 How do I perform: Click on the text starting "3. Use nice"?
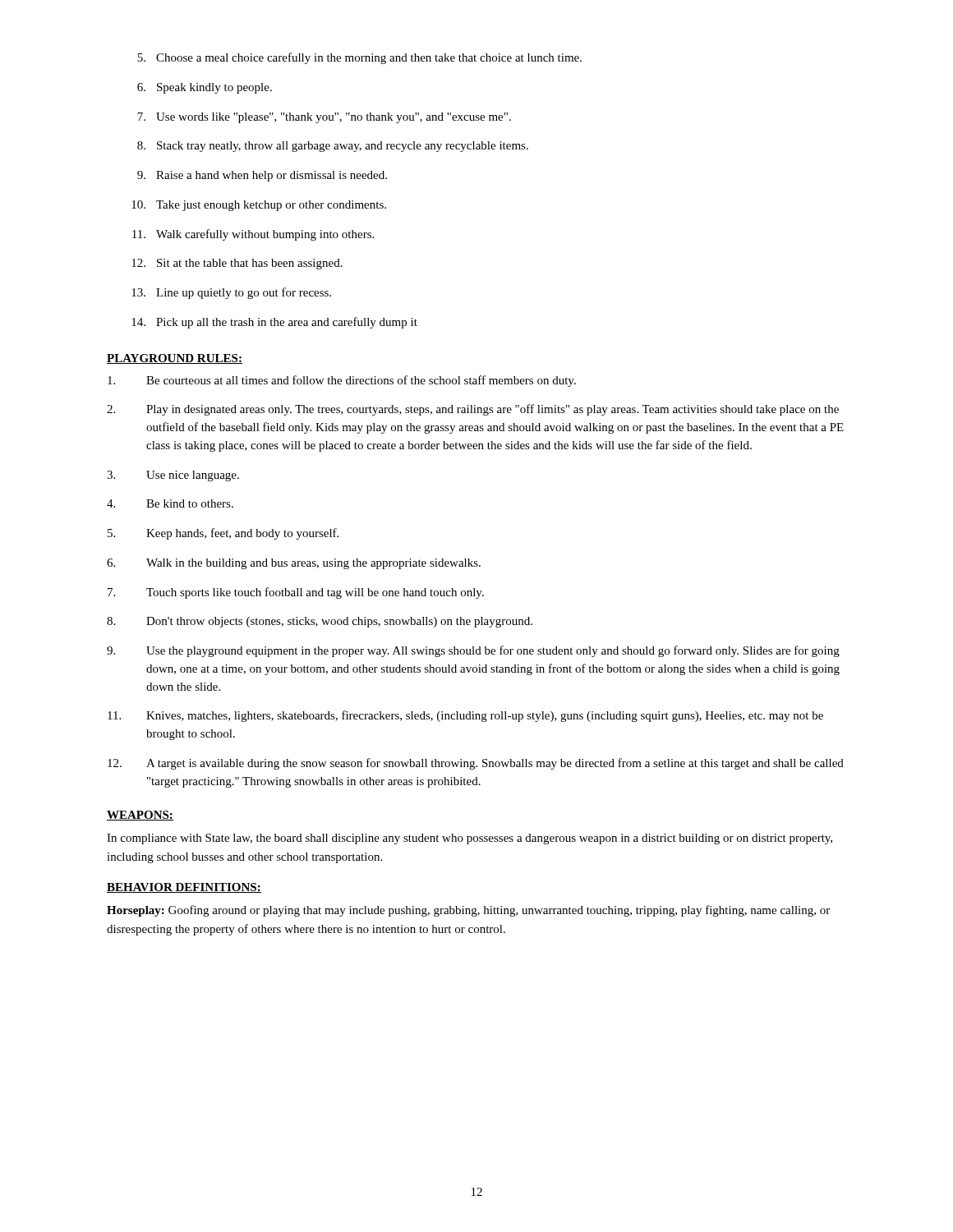tap(173, 476)
